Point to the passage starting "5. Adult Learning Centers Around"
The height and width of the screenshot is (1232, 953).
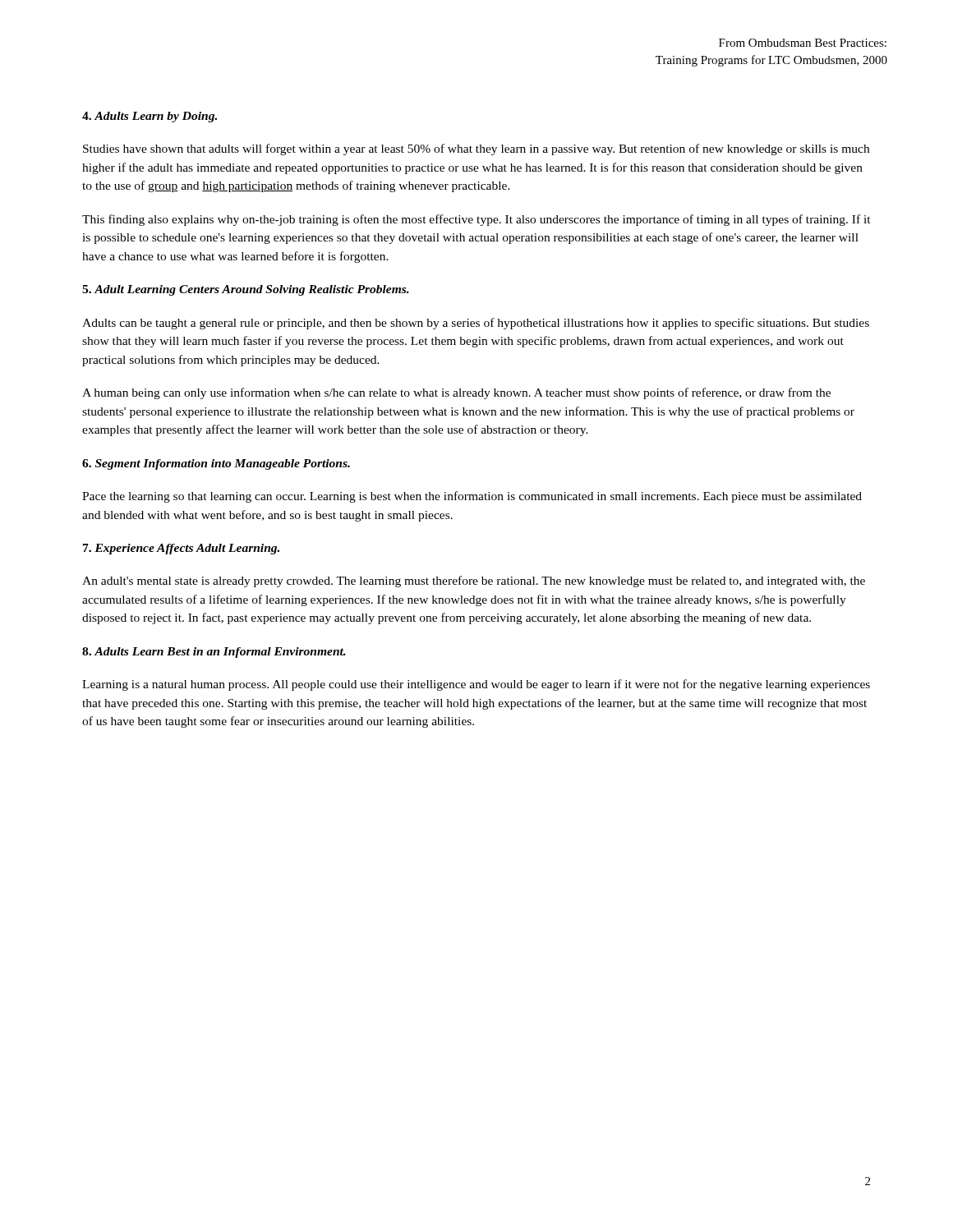click(x=246, y=290)
